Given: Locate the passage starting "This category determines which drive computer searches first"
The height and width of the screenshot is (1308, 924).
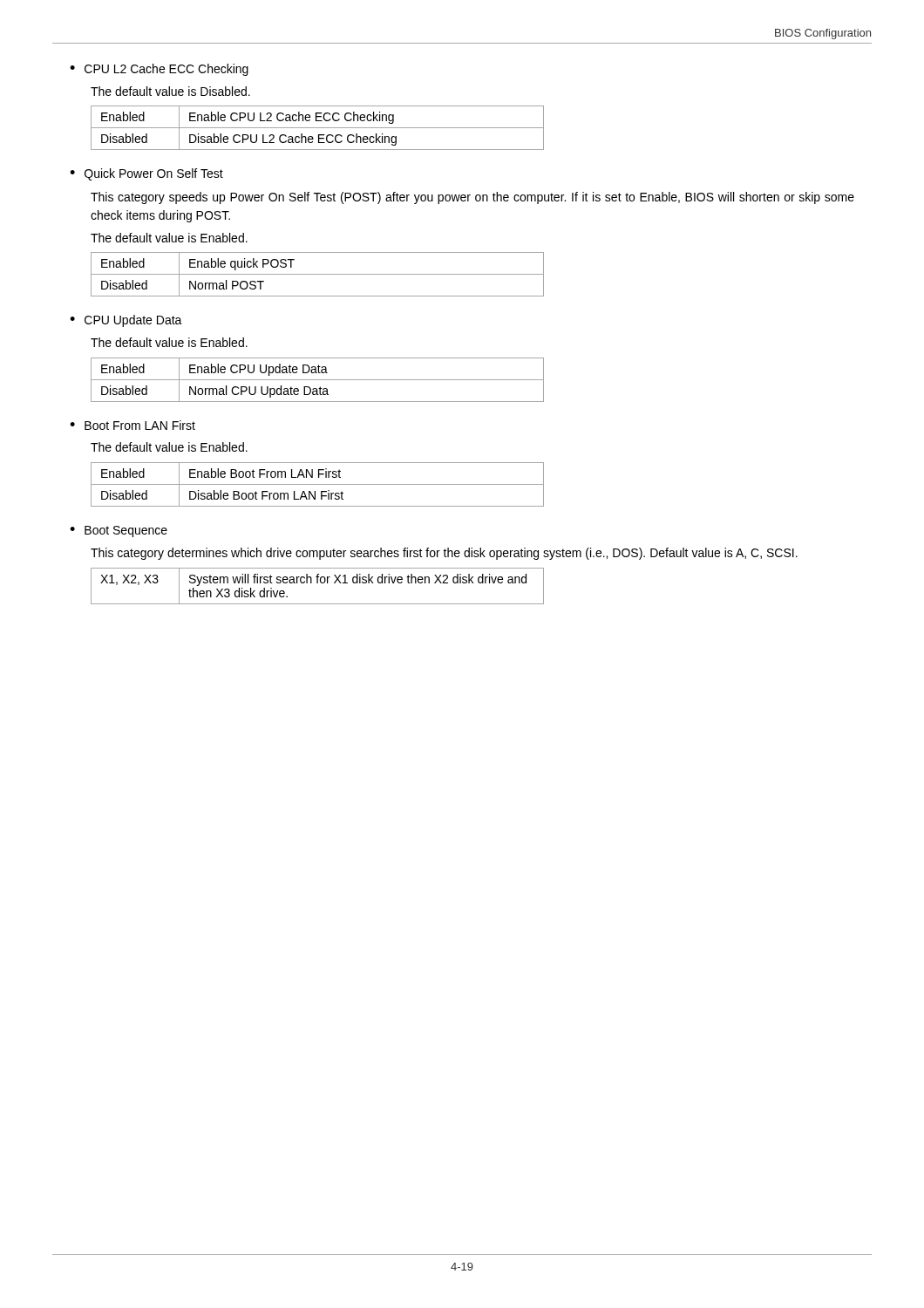Looking at the screenshot, I should click(x=444, y=553).
